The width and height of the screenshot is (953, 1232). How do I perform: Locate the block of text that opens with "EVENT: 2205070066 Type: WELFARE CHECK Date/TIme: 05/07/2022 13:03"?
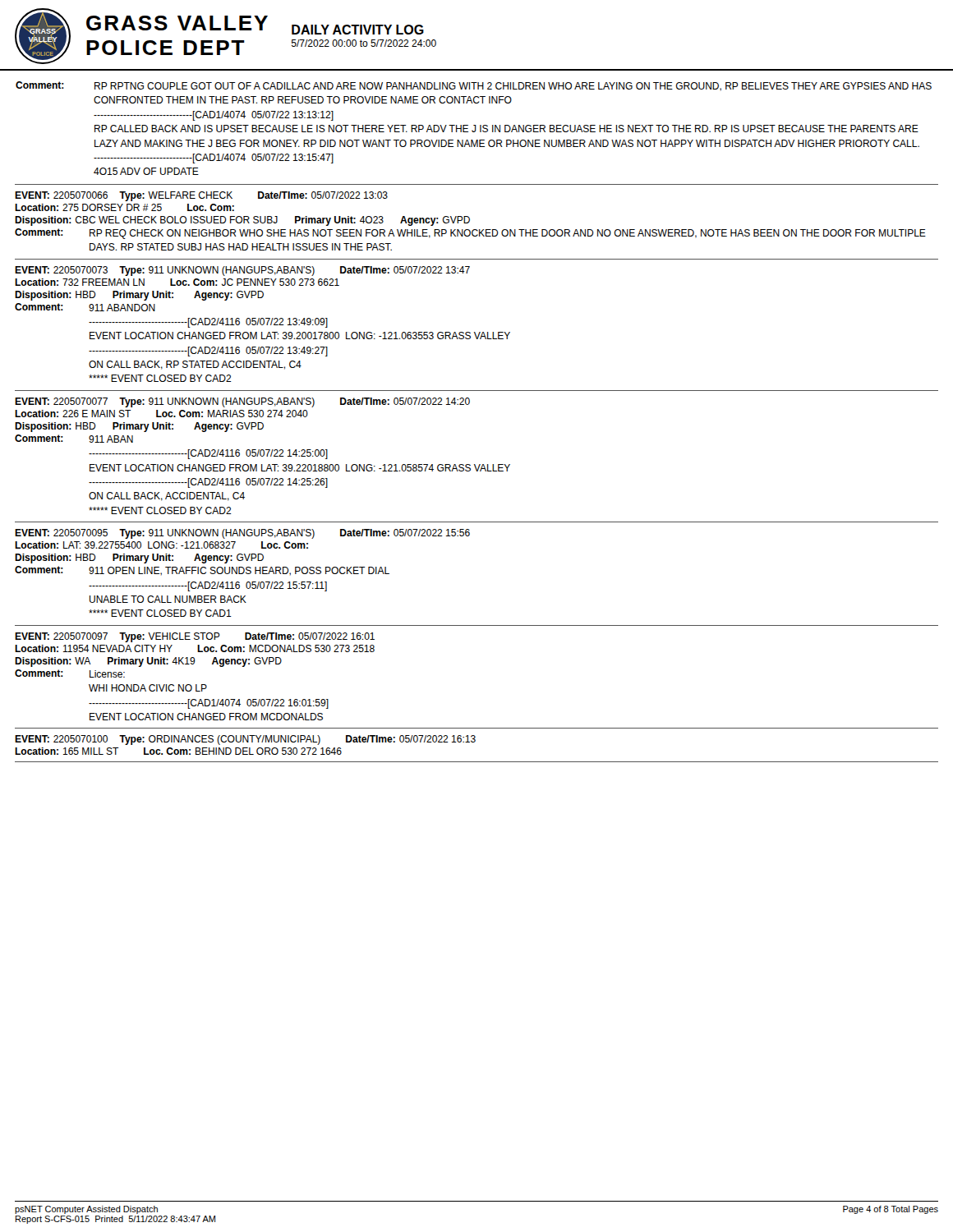click(x=476, y=222)
